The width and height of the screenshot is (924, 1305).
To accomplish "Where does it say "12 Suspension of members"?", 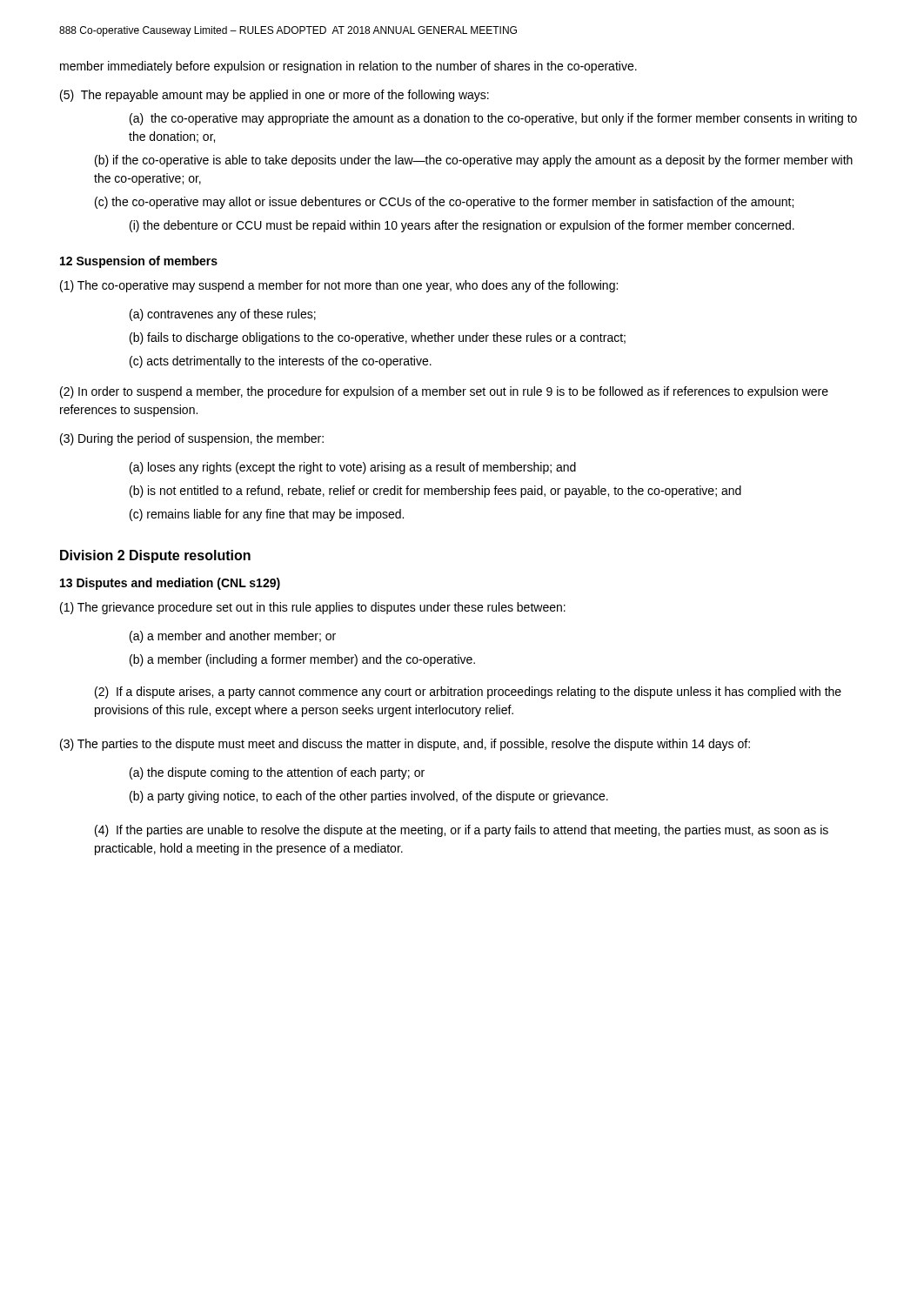I will tap(138, 261).
